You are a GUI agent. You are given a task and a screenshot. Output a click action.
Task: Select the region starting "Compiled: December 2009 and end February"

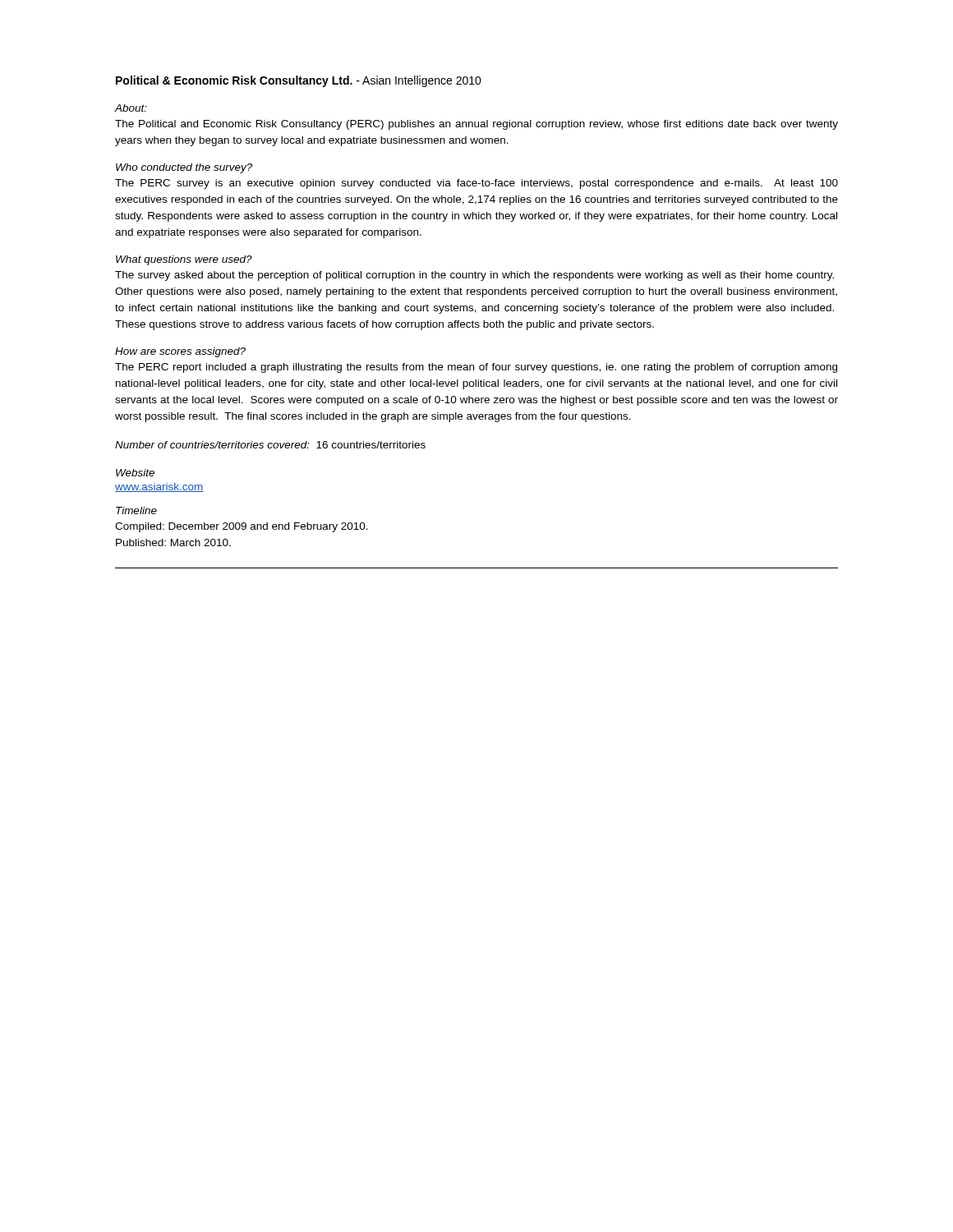click(x=242, y=527)
